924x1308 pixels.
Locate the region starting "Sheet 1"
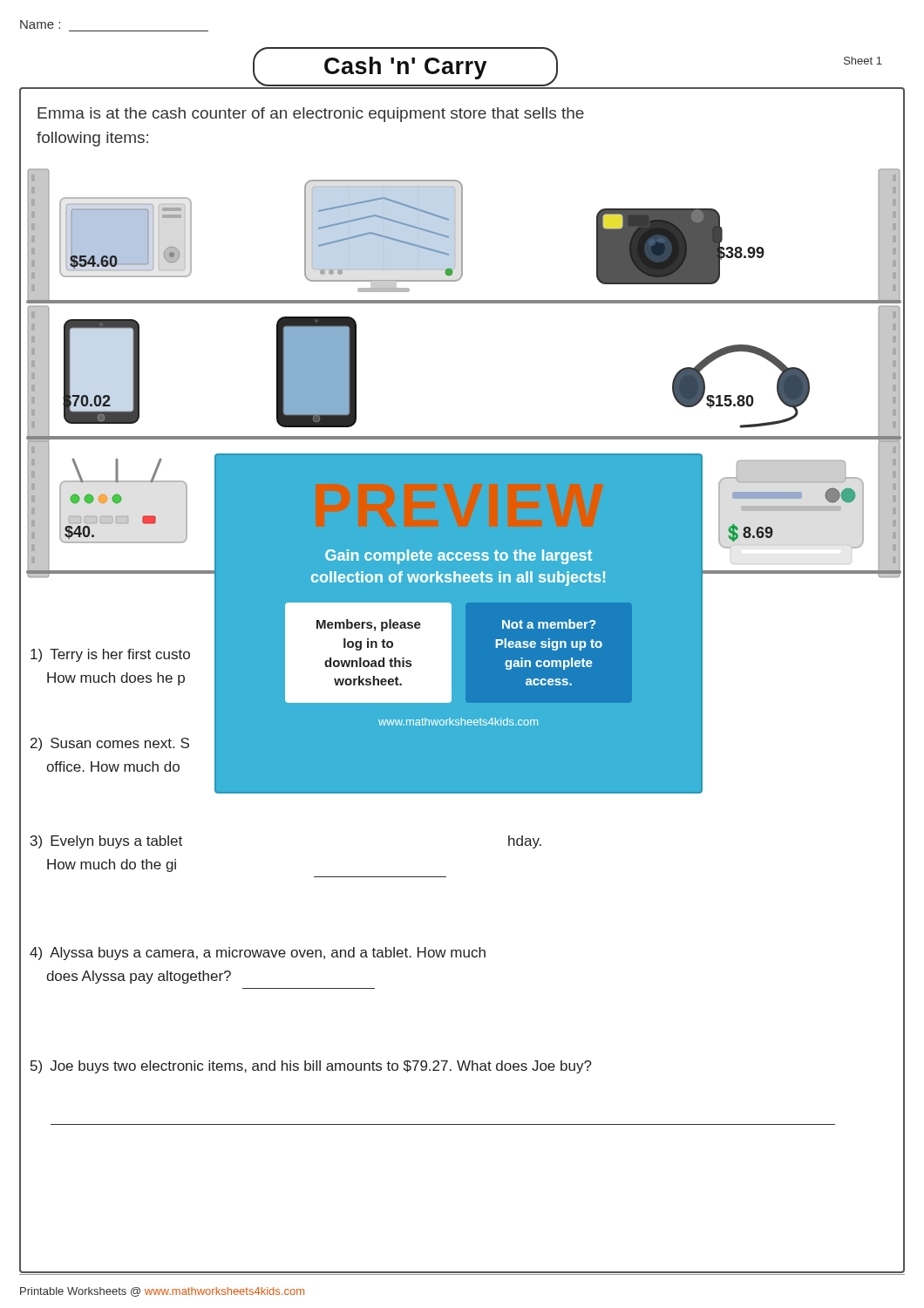863,61
